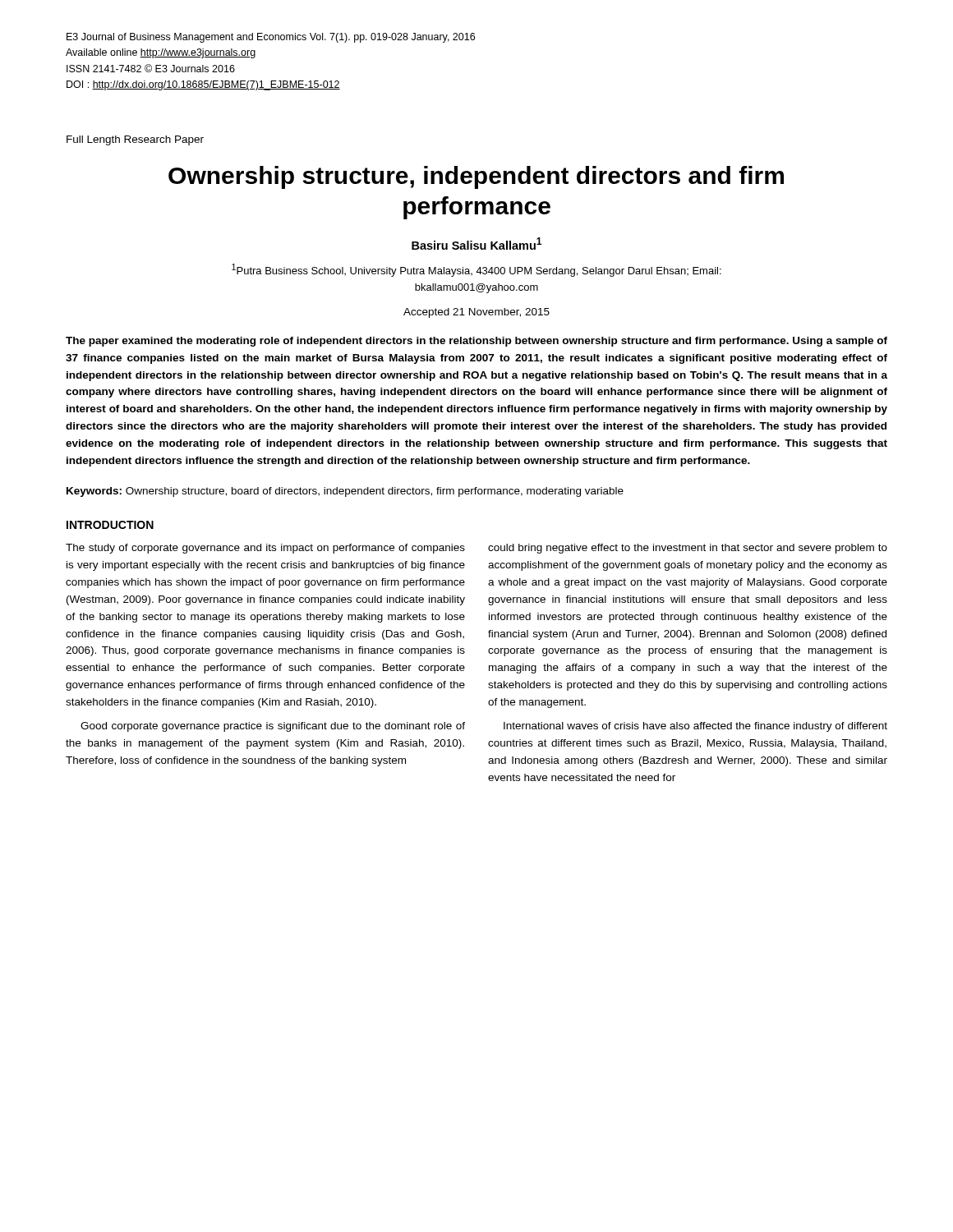Where is the passage that starts "Keywords: Ownership structure, board"?

345,491
